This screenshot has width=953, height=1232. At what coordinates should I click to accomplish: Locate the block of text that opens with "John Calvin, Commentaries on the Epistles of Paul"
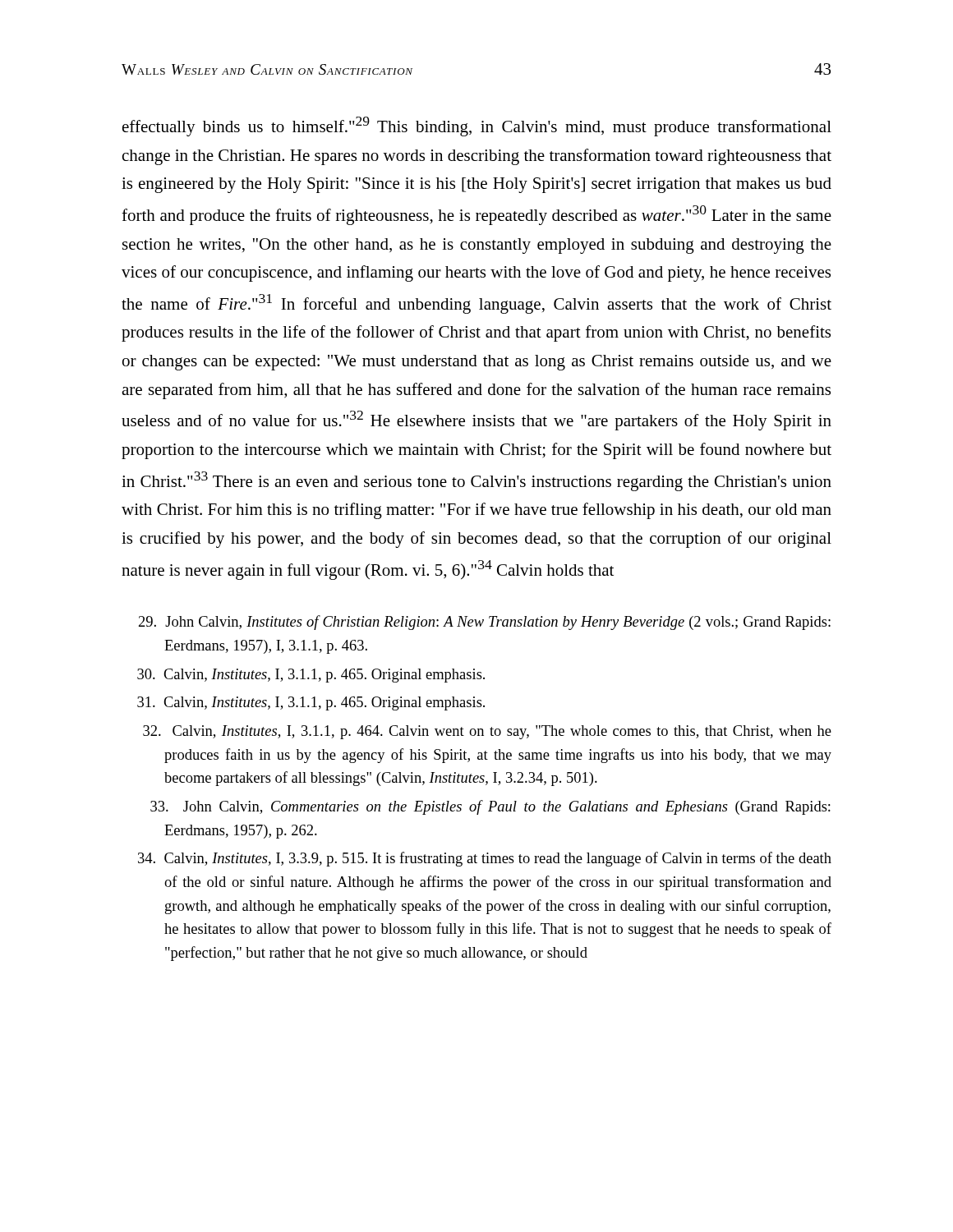[x=476, y=818]
